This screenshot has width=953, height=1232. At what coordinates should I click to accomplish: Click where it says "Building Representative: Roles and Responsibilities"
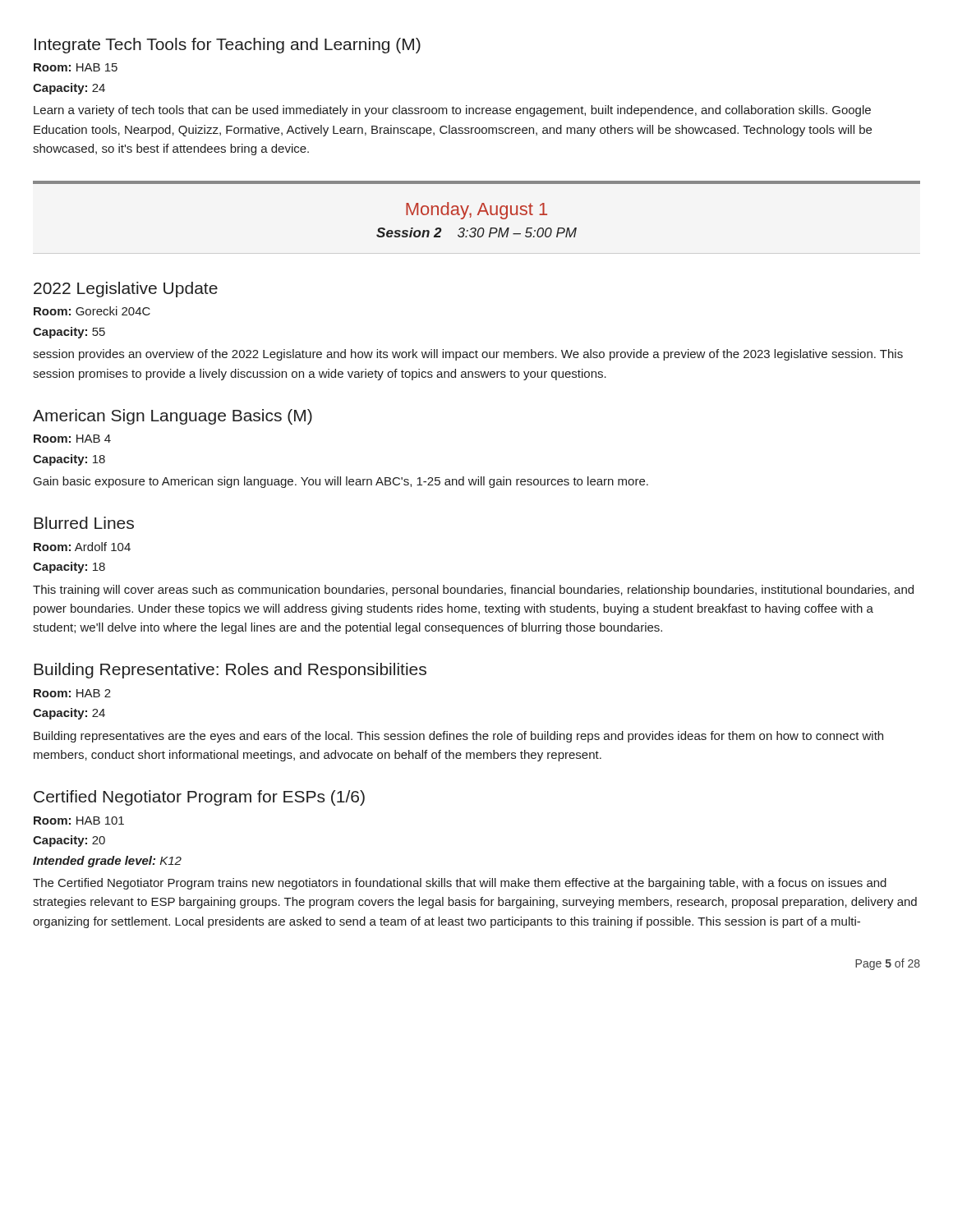230,671
